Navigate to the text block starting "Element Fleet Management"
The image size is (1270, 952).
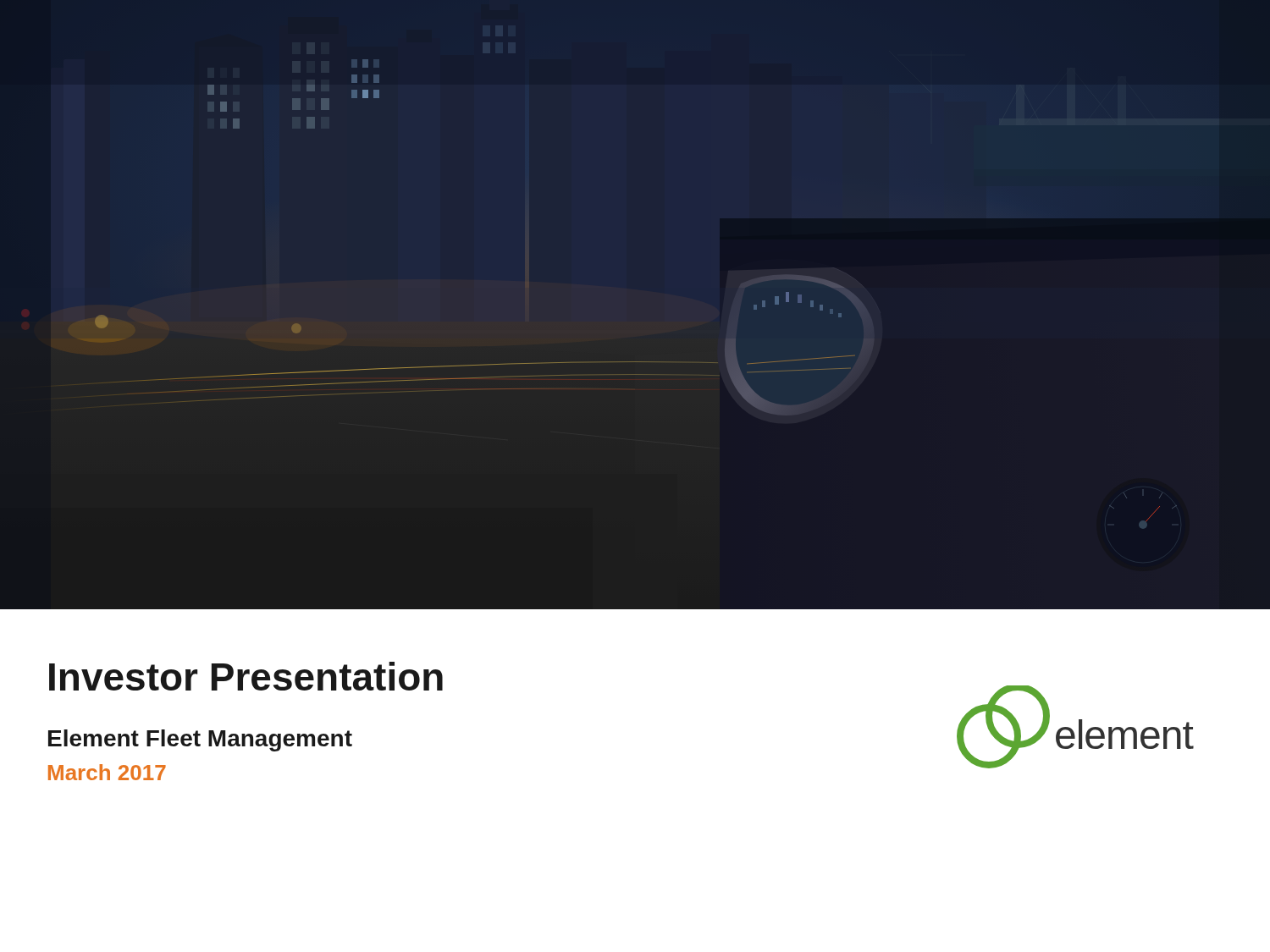199,739
